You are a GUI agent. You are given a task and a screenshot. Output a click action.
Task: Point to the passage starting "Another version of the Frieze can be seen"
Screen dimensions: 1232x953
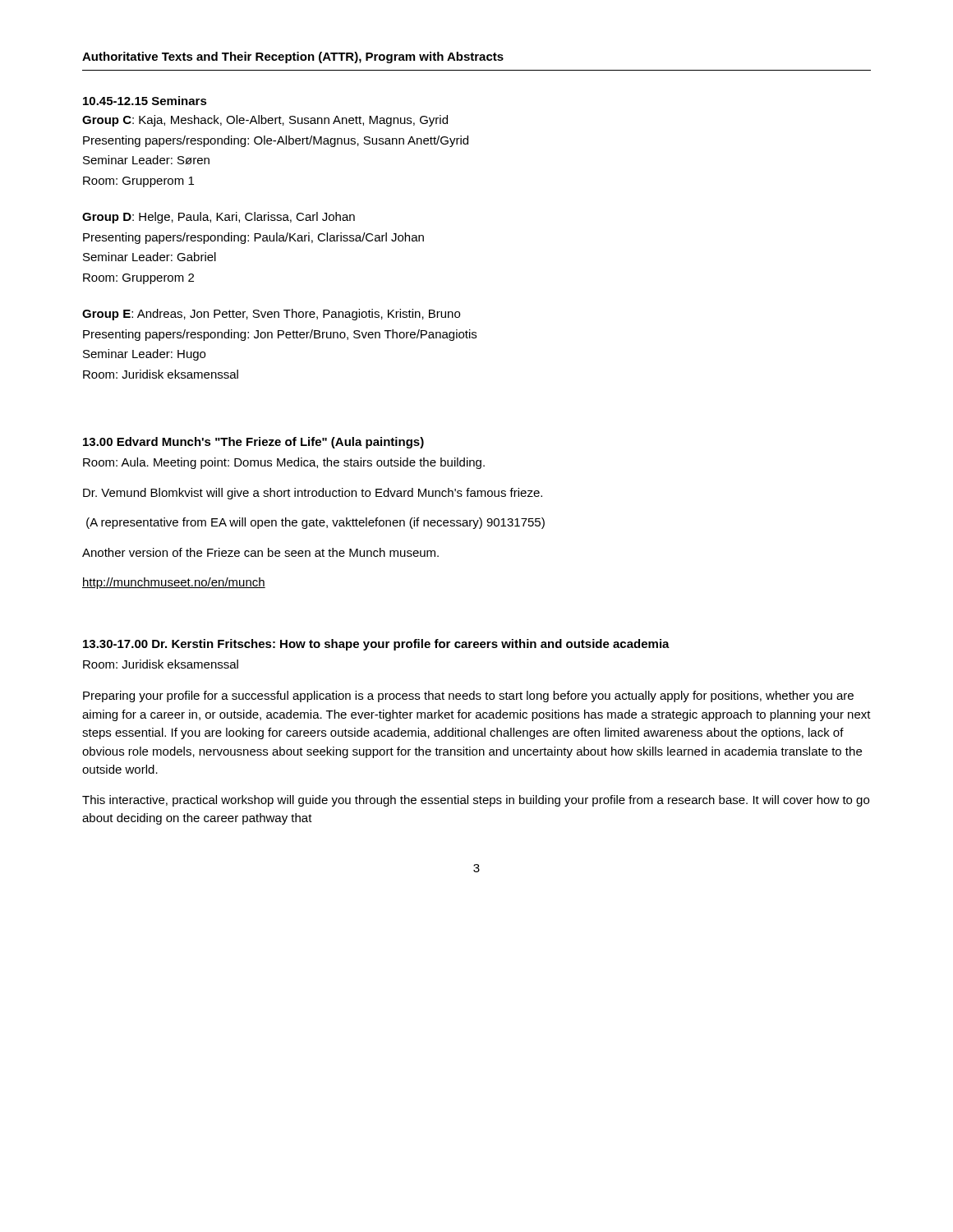tap(260, 552)
